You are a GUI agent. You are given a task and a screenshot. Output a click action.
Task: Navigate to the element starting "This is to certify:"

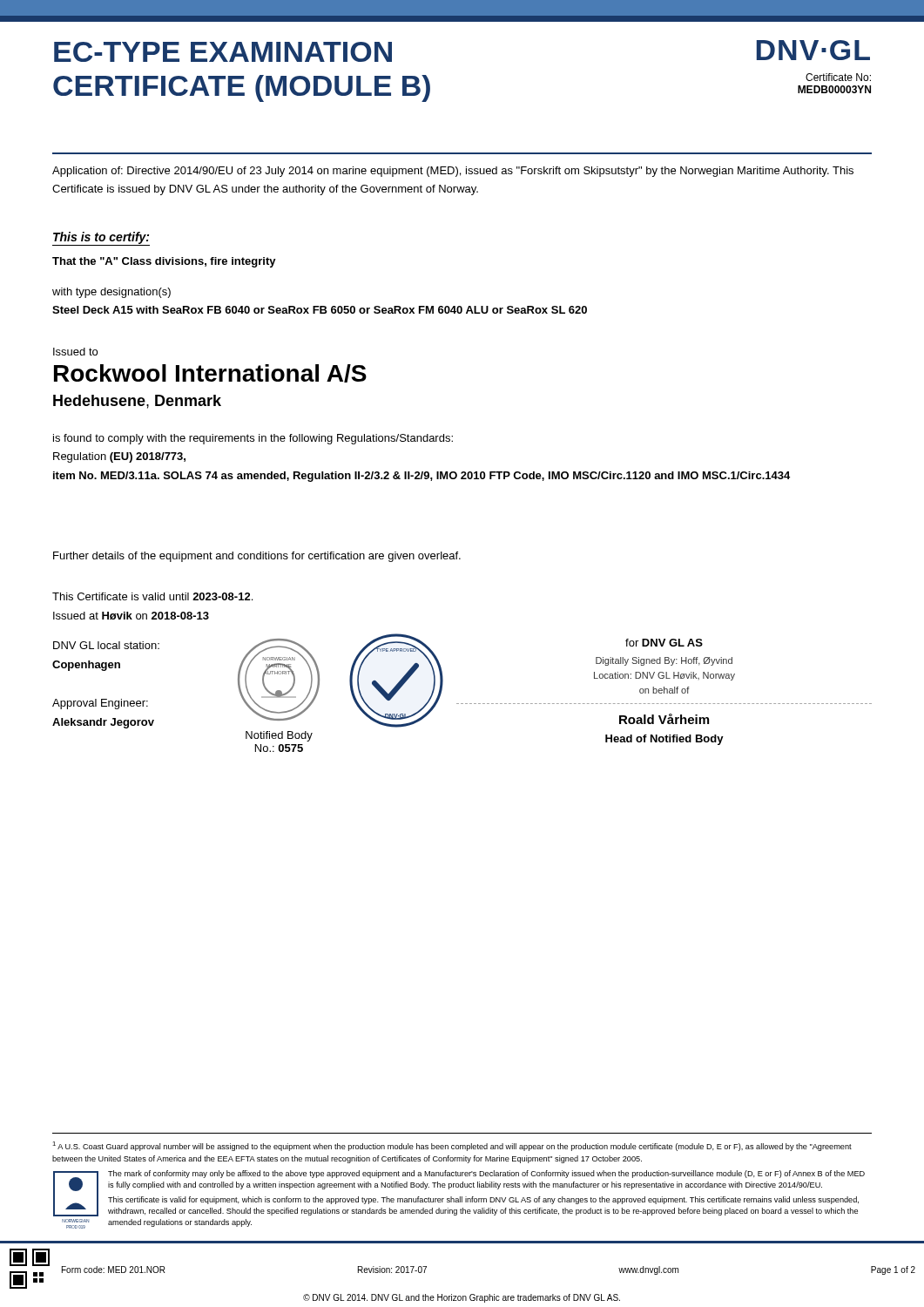coord(101,237)
